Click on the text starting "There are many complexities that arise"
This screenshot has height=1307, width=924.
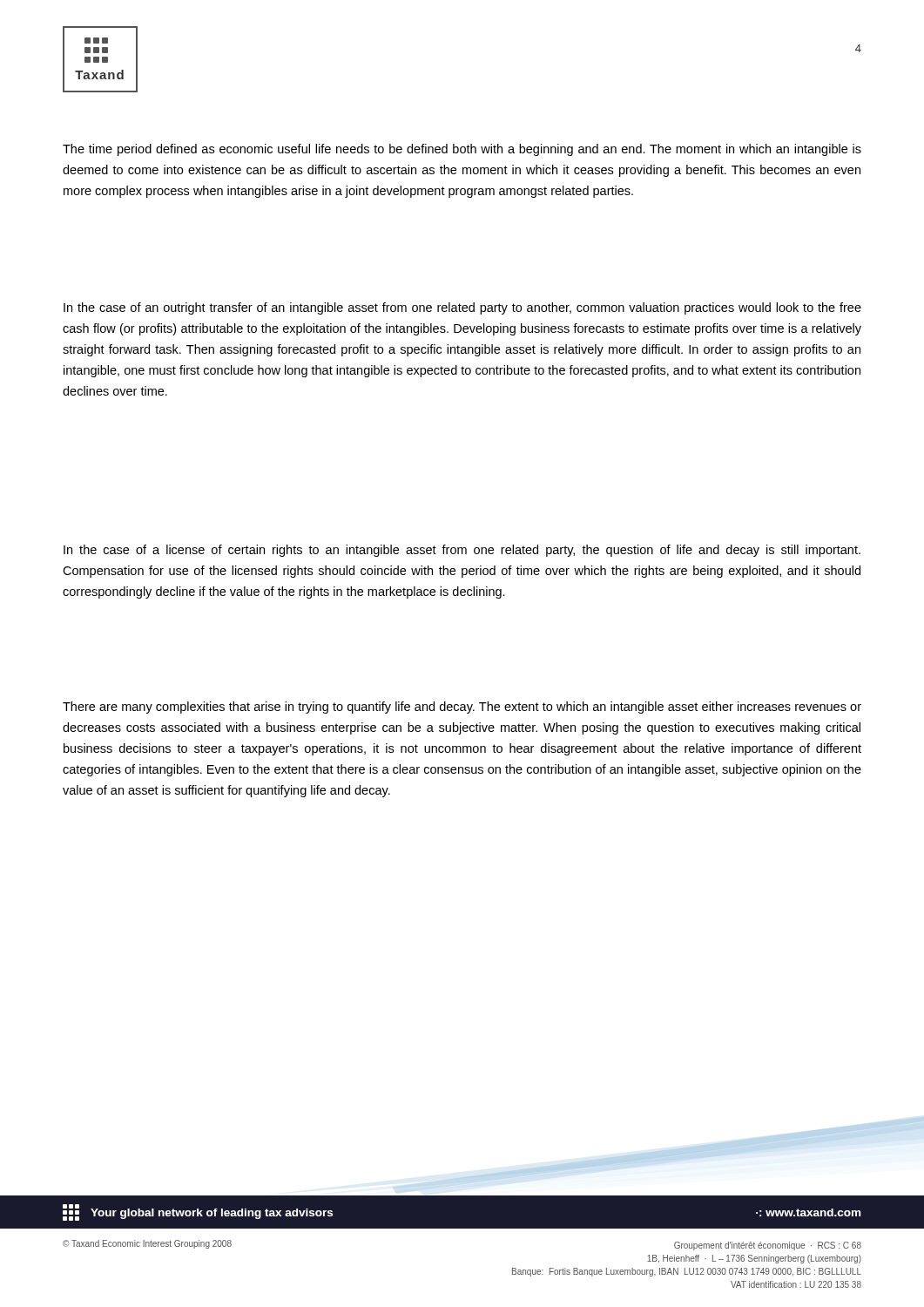462,748
